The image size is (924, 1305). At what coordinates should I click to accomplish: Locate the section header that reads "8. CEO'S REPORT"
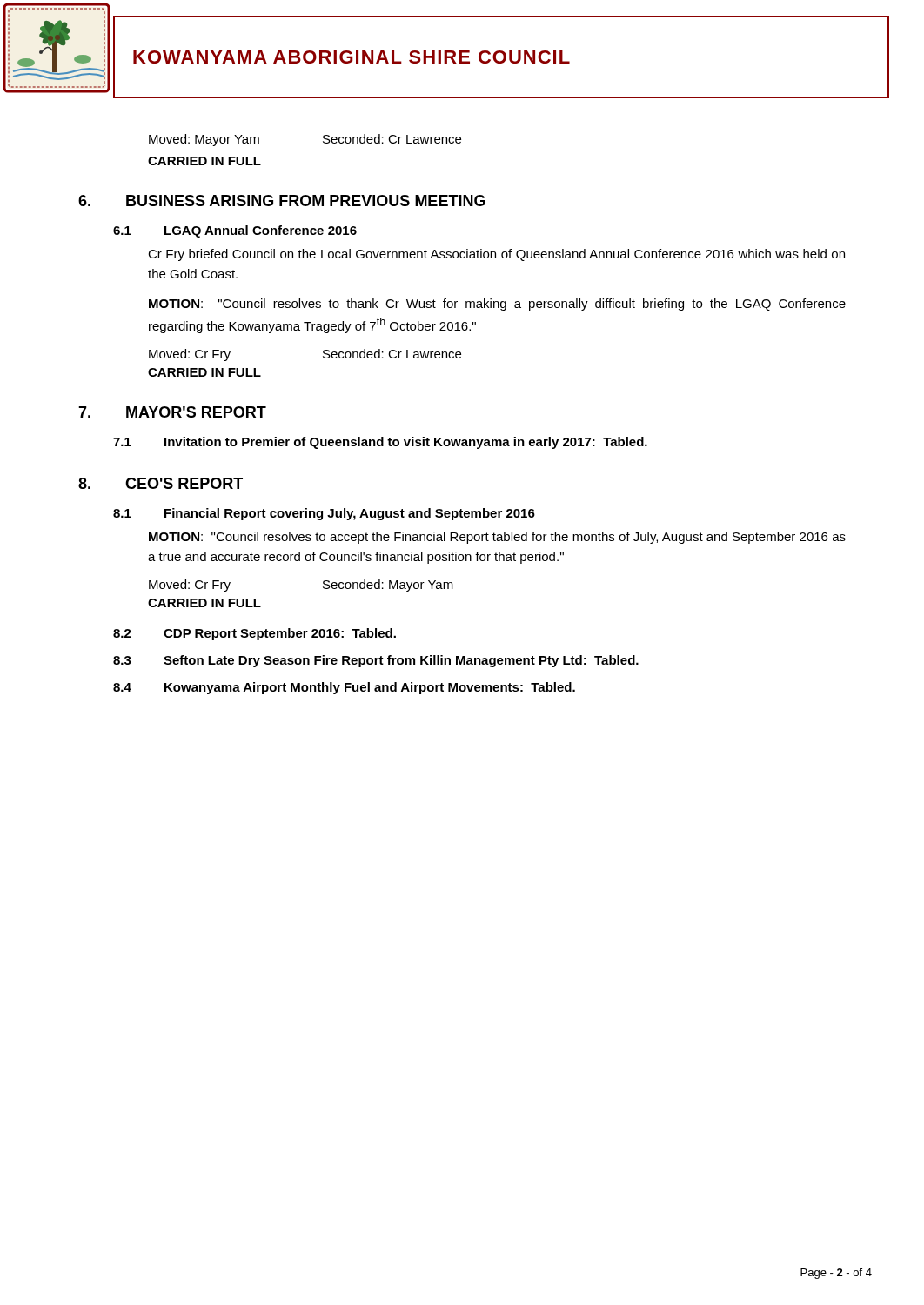(161, 484)
